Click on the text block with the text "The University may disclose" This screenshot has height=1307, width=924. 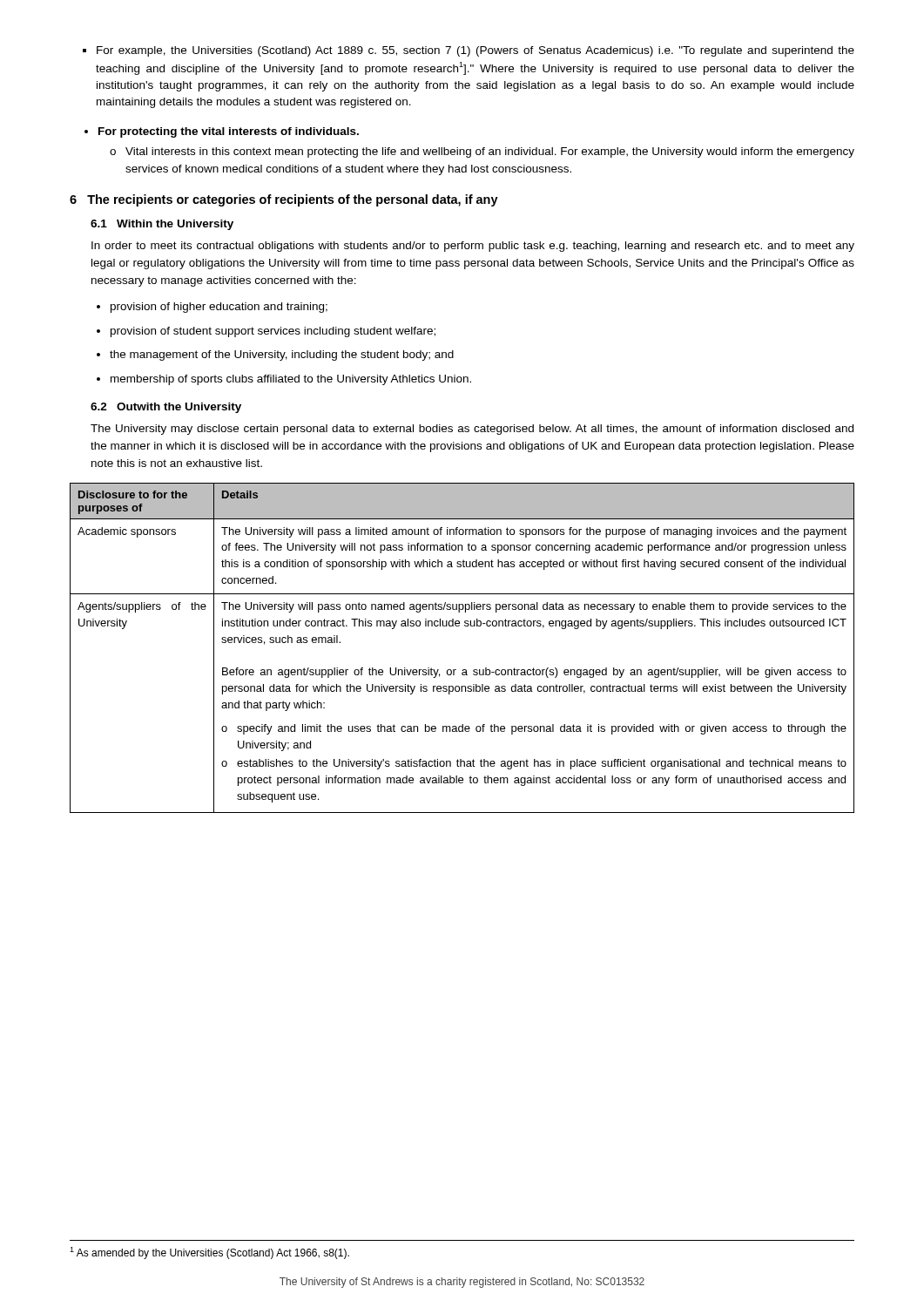pos(472,445)
